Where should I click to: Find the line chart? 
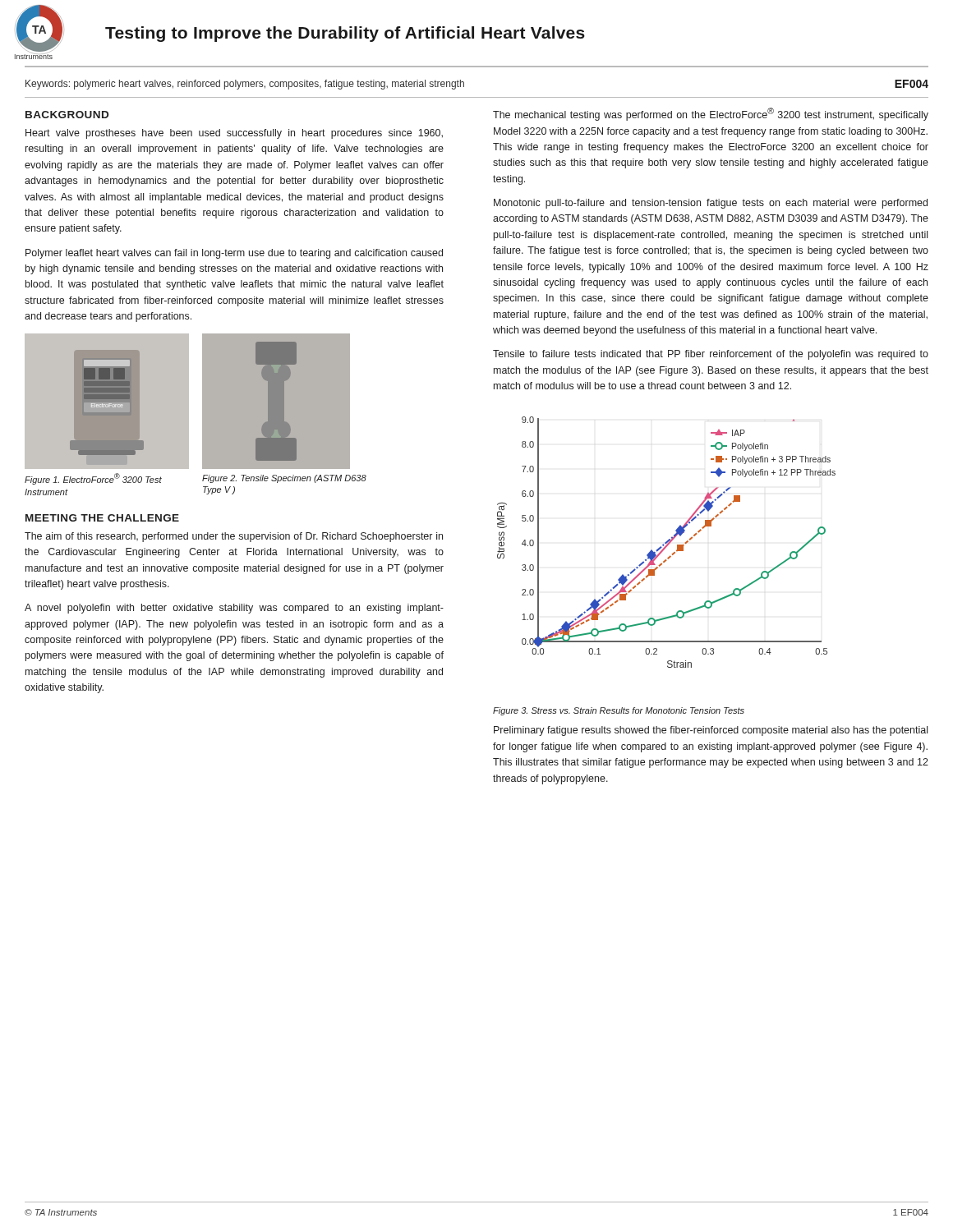pos(711,552)
